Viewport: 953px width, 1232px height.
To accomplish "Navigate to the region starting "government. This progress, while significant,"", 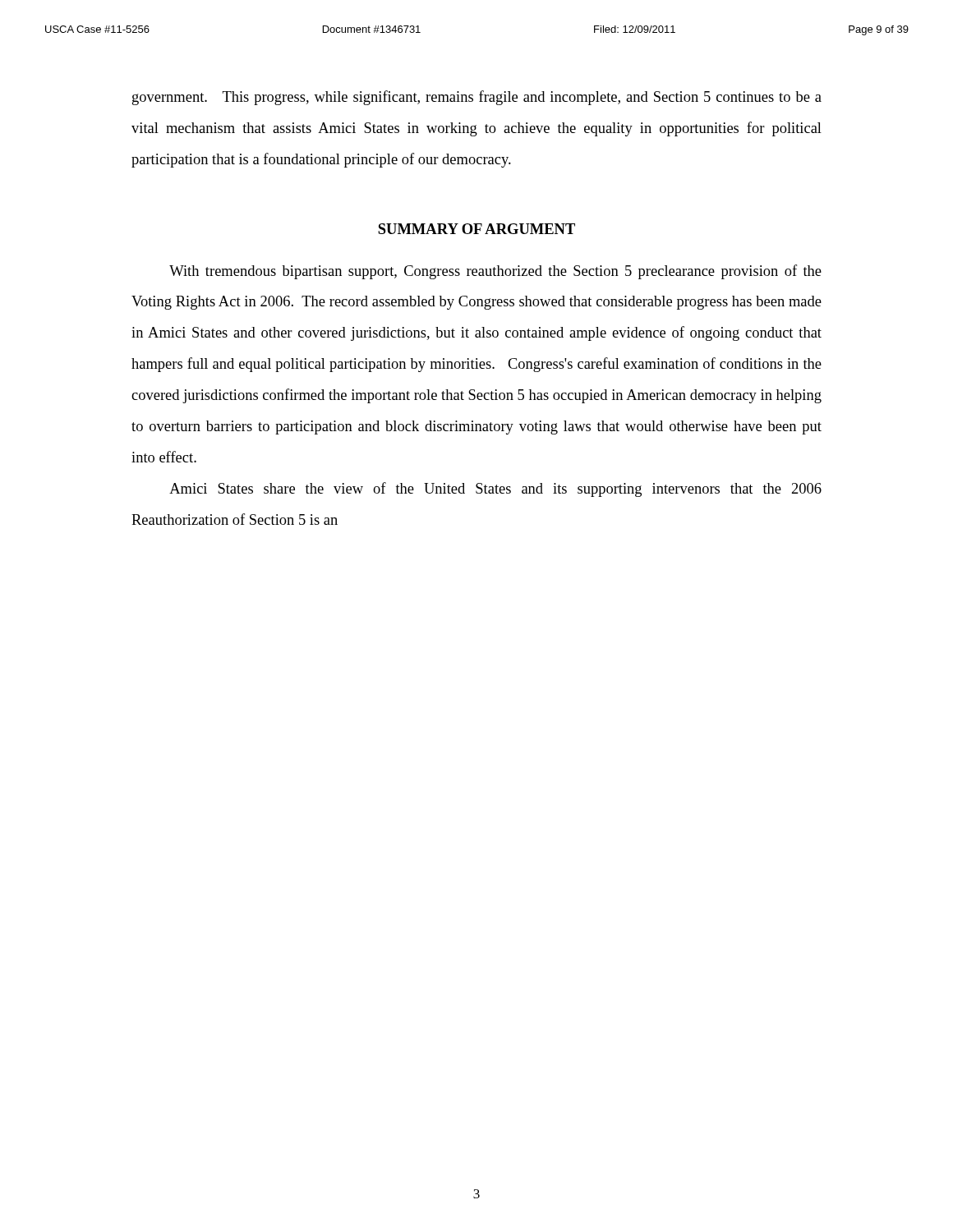I will point(476,309).
